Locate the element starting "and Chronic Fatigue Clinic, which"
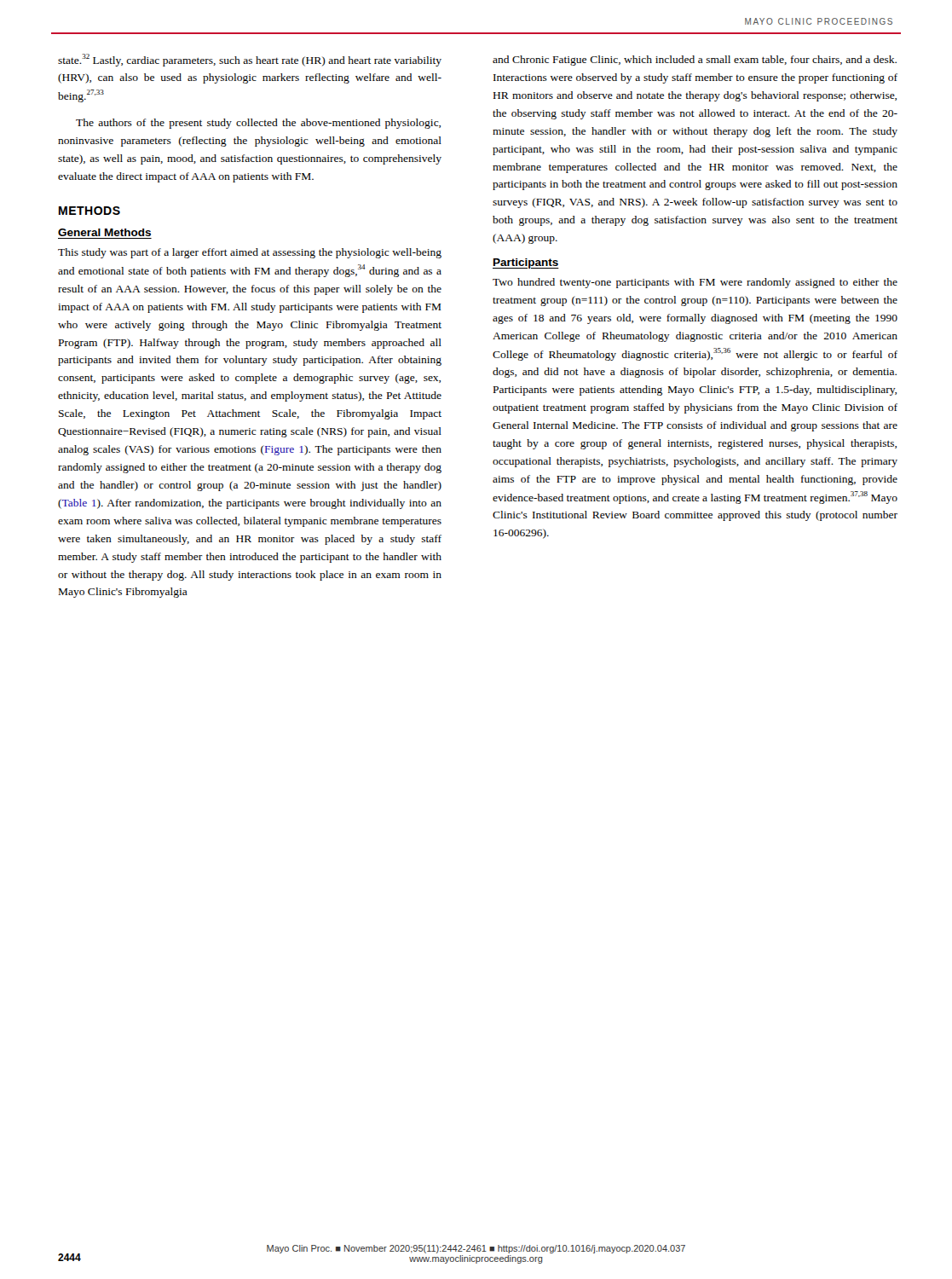The height and width of the screenshot is (1279, 952). point(695,148)
